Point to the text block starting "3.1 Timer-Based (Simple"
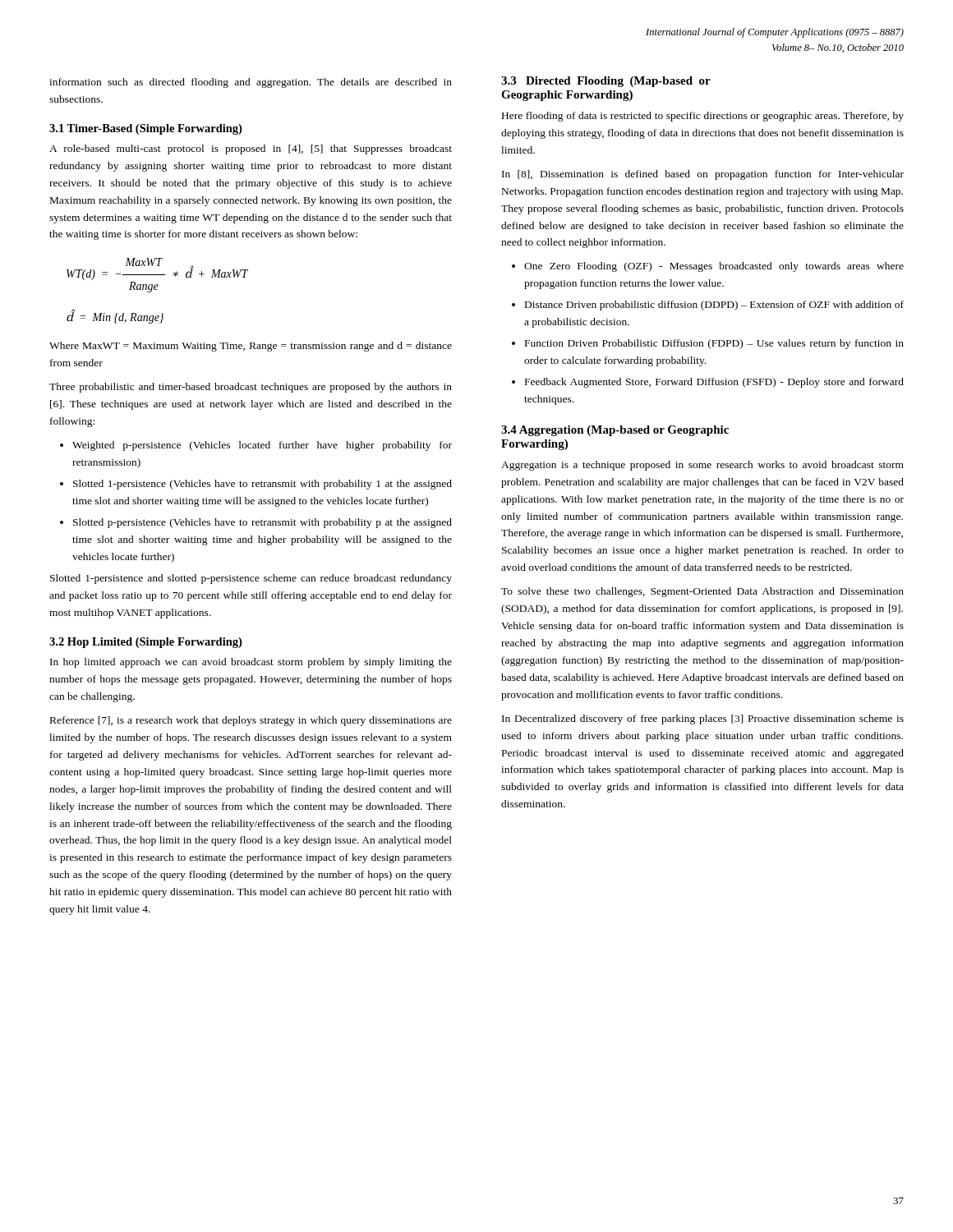 pyautogui.click(x=146, y=128)
